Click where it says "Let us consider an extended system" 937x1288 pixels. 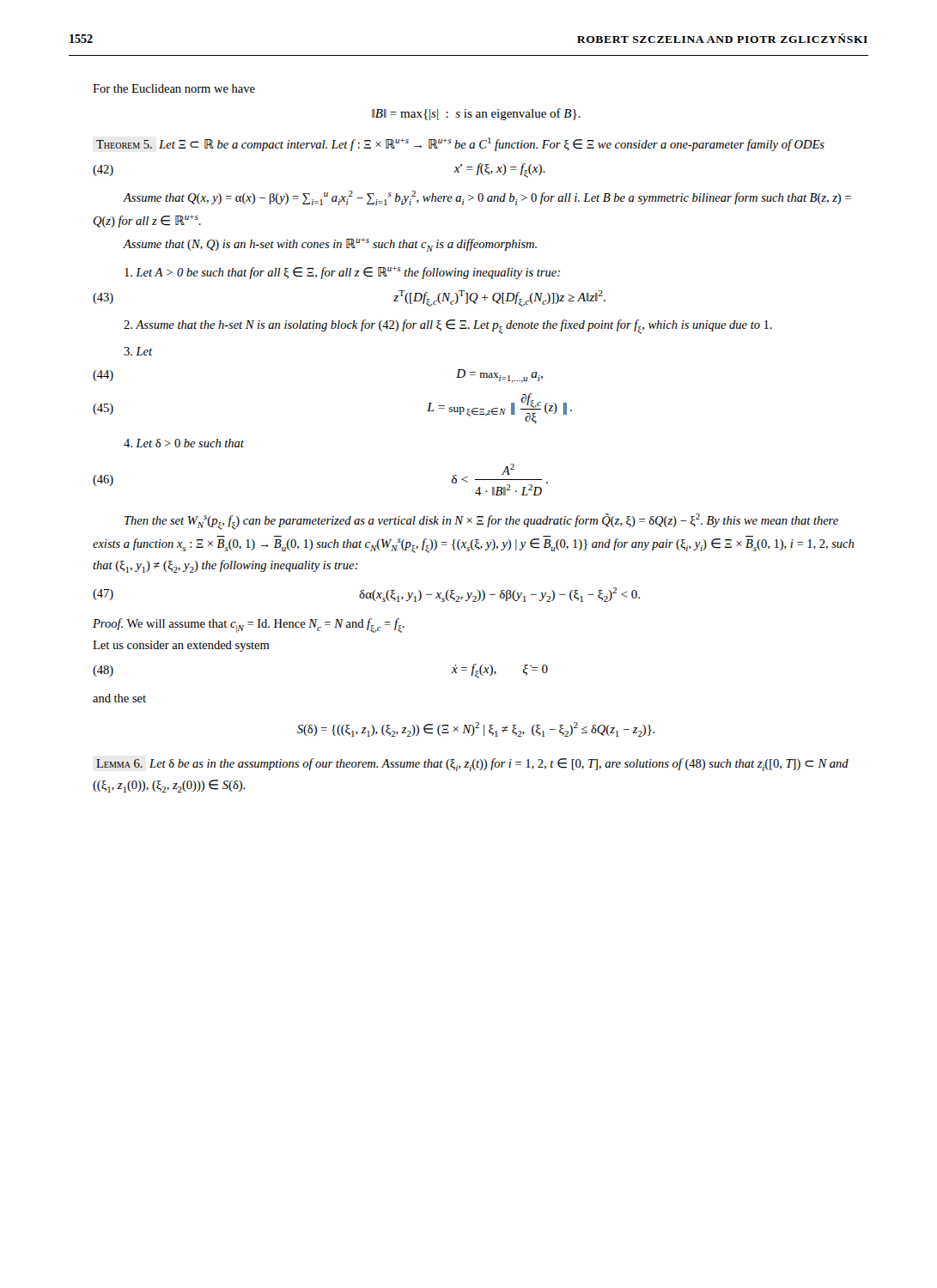point(181,645)
